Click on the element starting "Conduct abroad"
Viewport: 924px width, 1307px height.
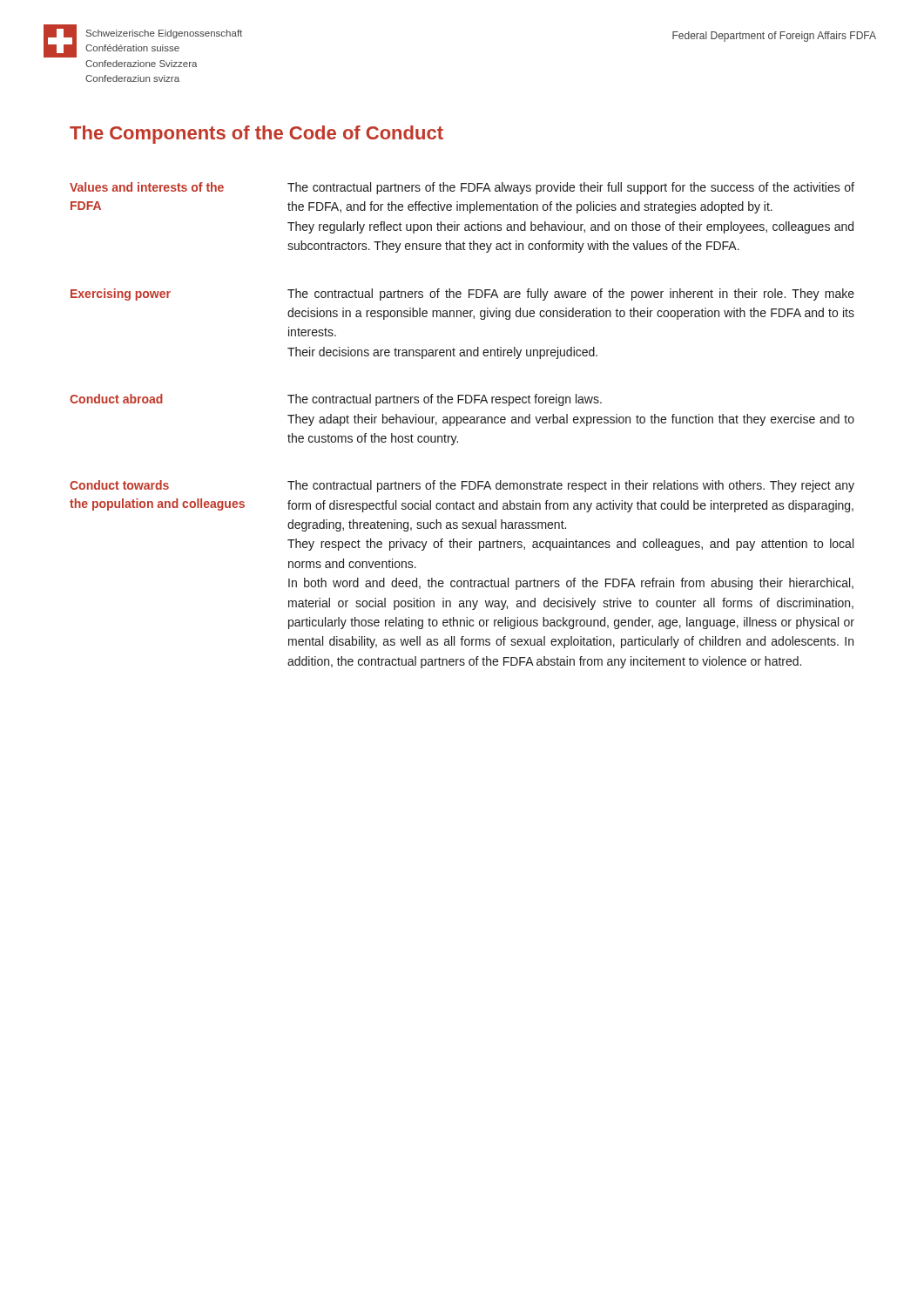(x=116, y=399)
